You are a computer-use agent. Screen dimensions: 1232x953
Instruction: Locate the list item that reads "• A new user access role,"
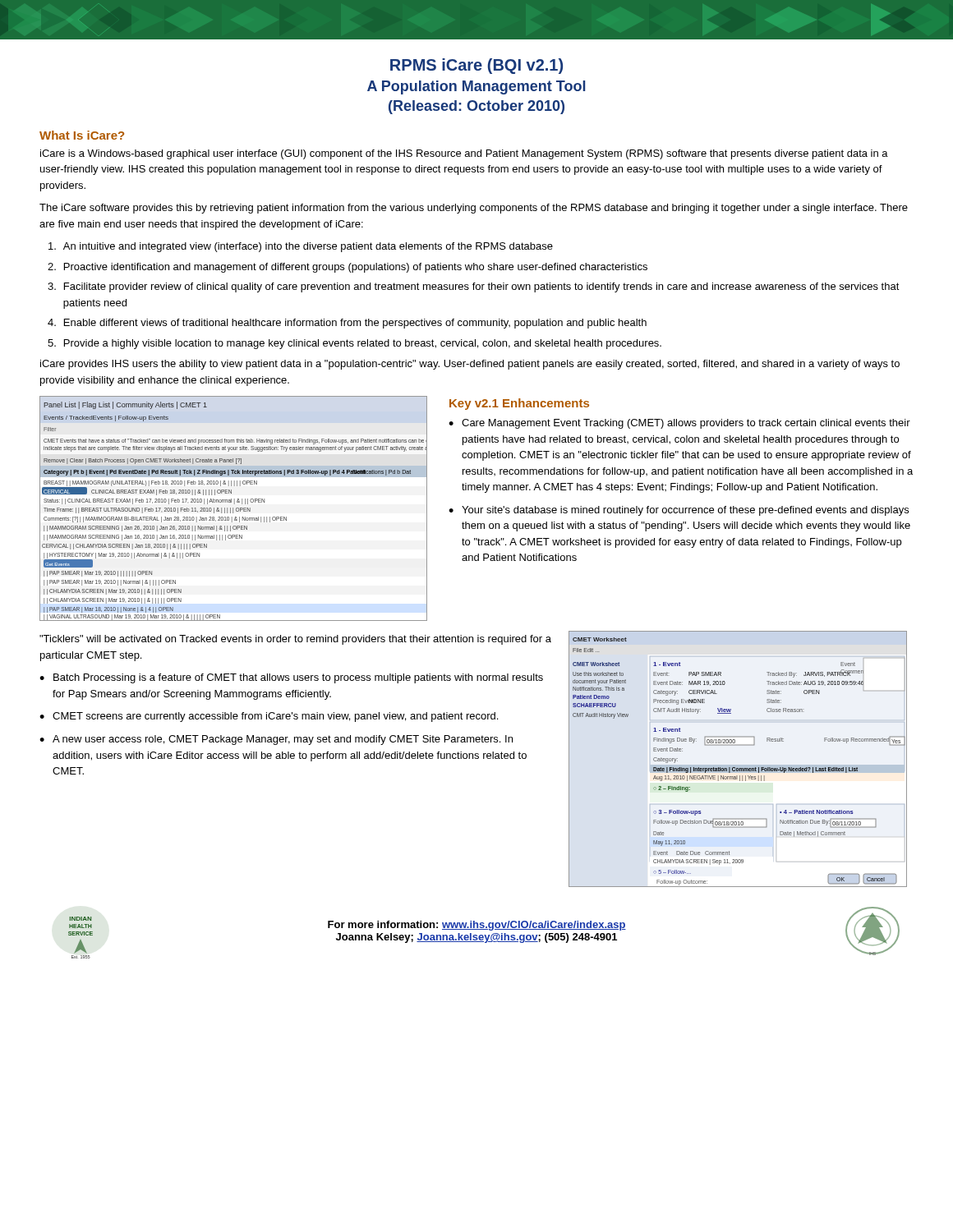pyautogui.click(x=297, y=755)
